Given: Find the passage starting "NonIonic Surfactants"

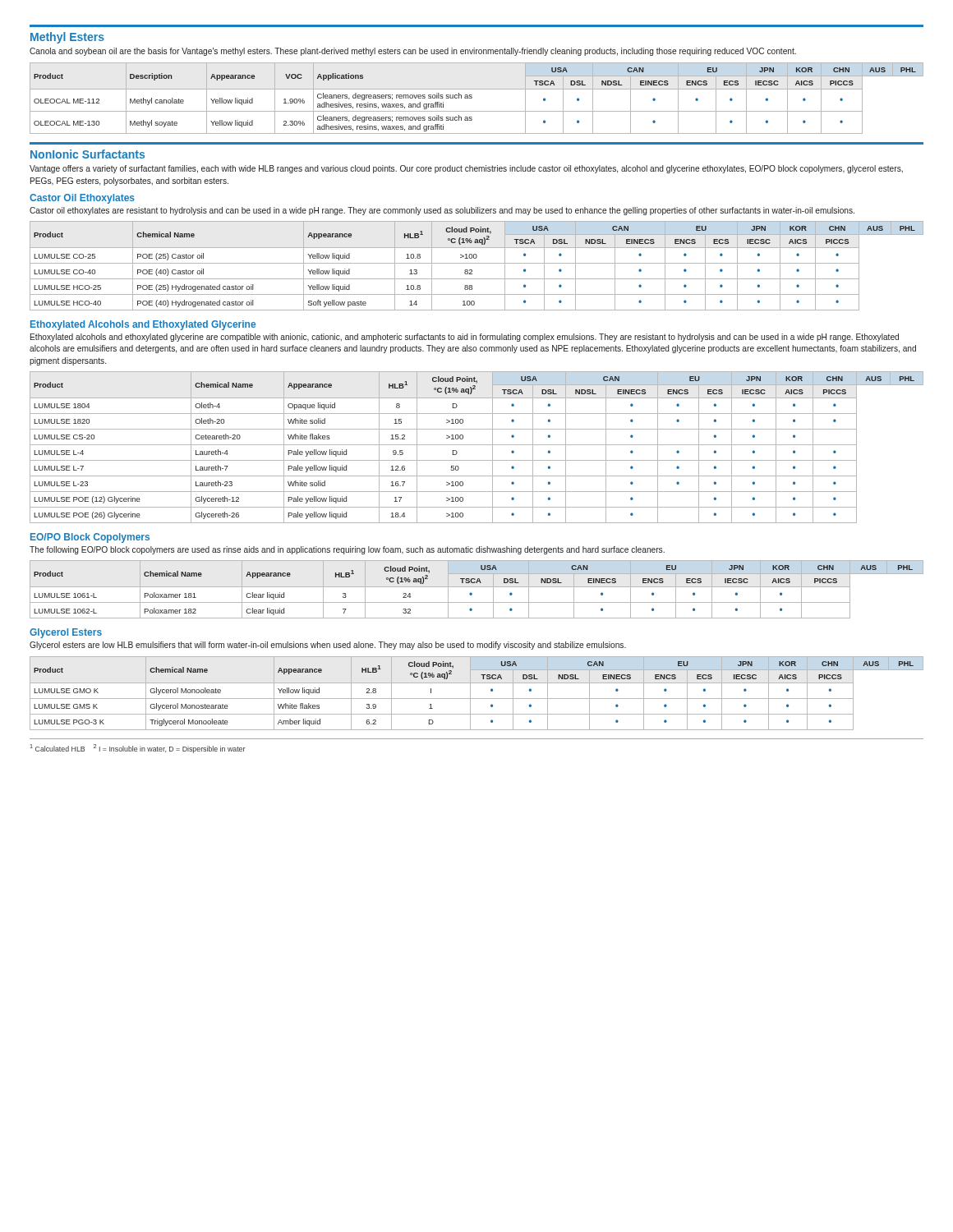Looking at the screenshot, I should (x=87, y=155).
